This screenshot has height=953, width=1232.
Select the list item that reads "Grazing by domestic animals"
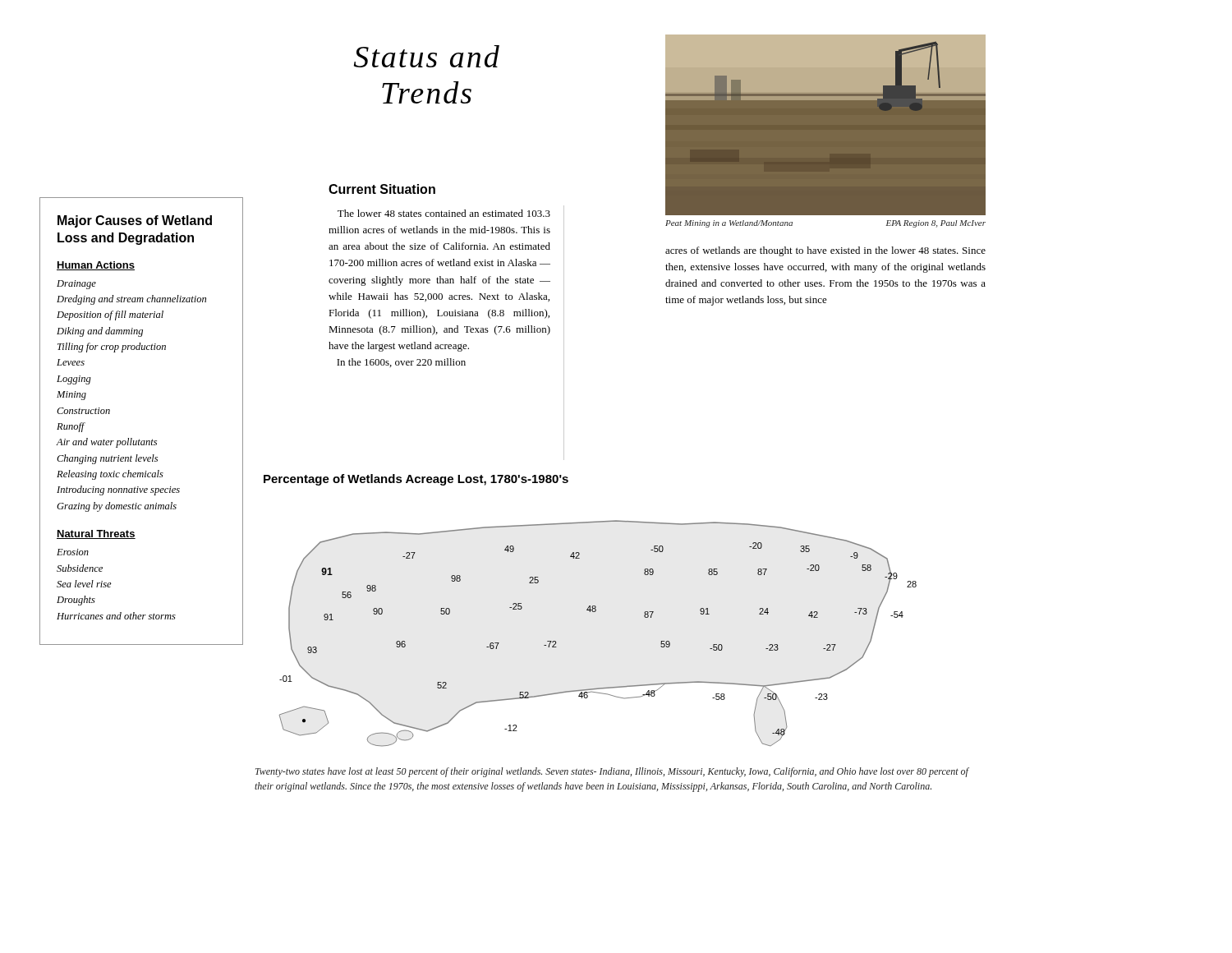[117, 506]
